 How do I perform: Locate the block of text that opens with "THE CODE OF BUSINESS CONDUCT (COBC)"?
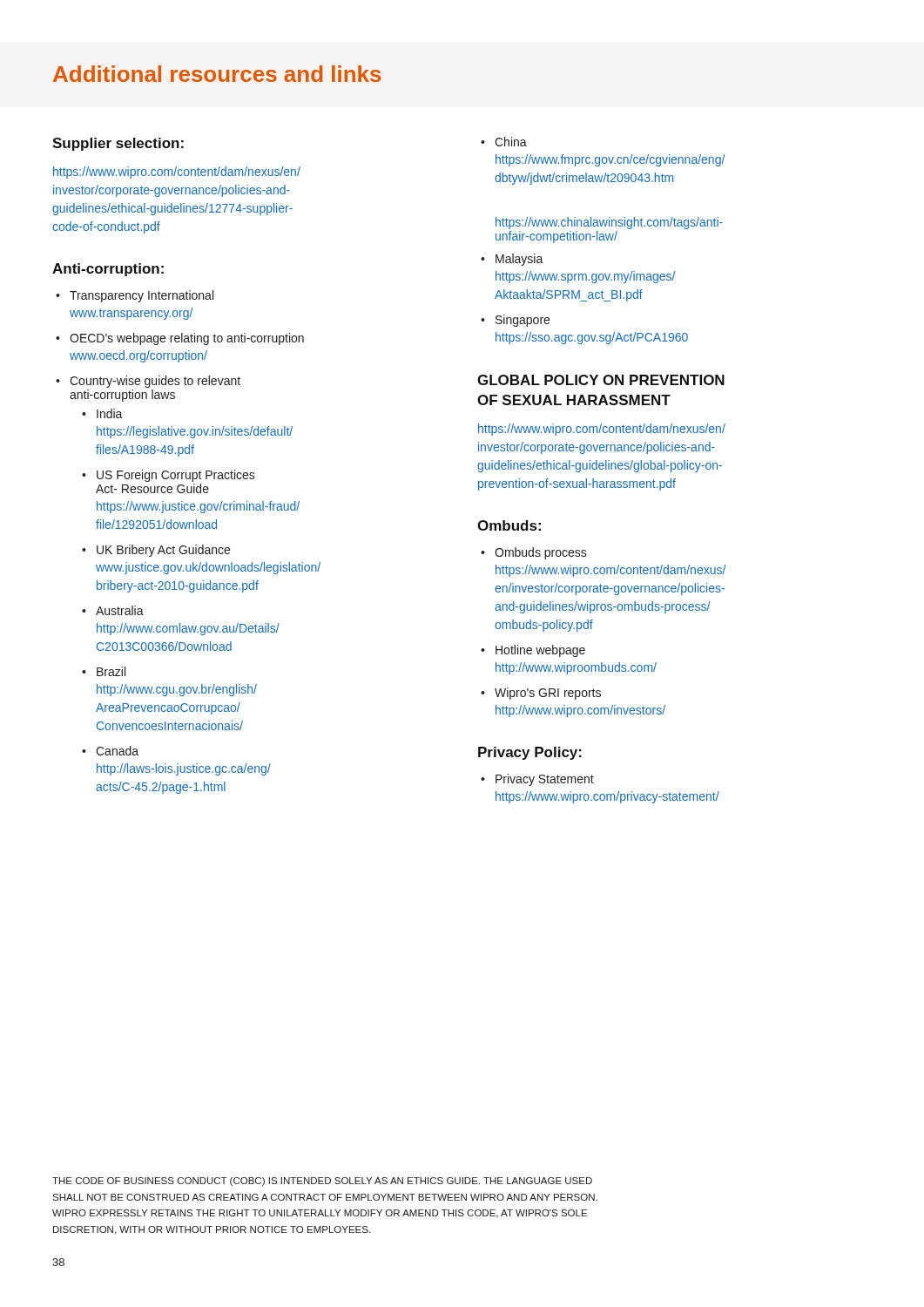325,1205
